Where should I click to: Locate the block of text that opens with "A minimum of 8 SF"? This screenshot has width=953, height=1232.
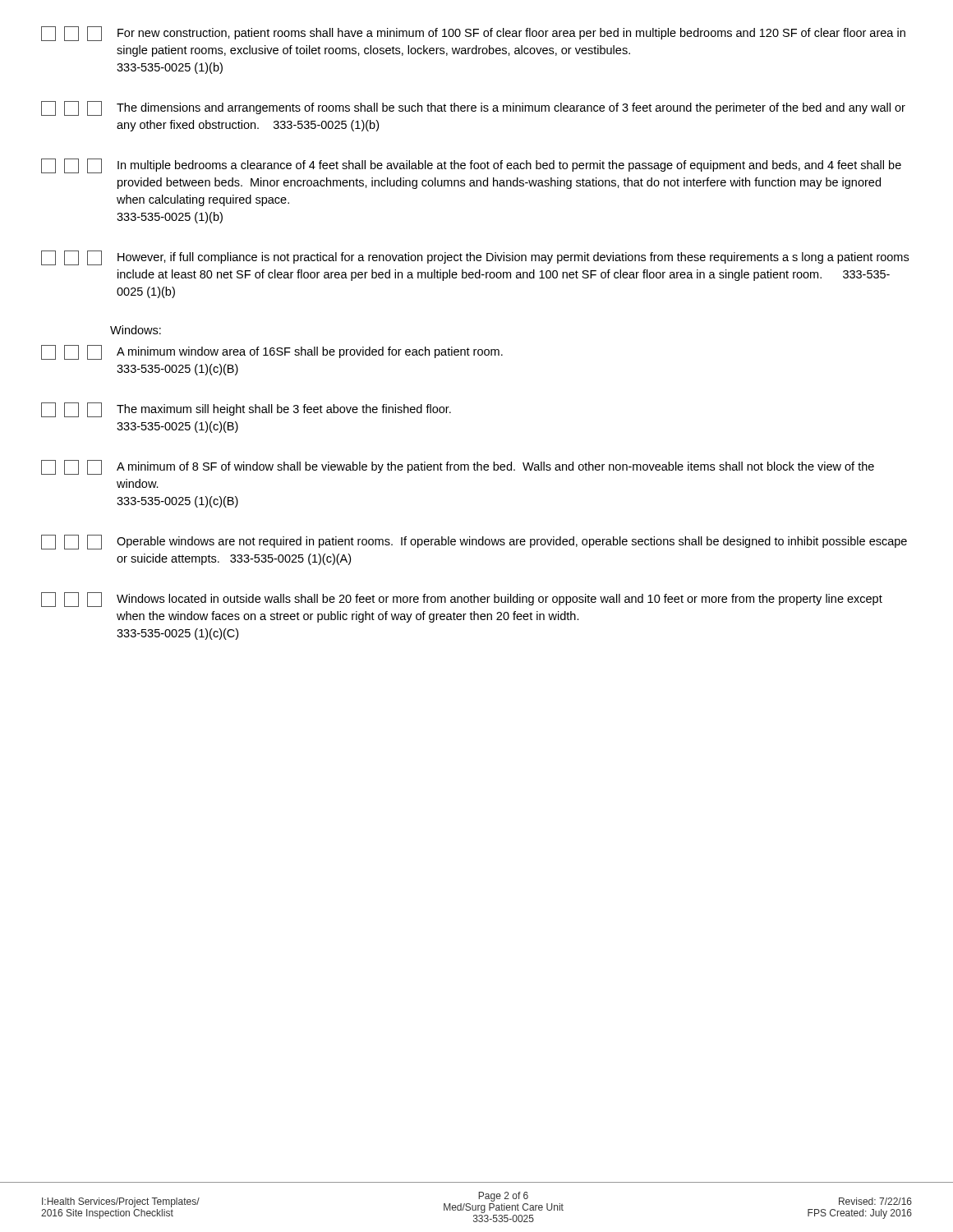458,467
